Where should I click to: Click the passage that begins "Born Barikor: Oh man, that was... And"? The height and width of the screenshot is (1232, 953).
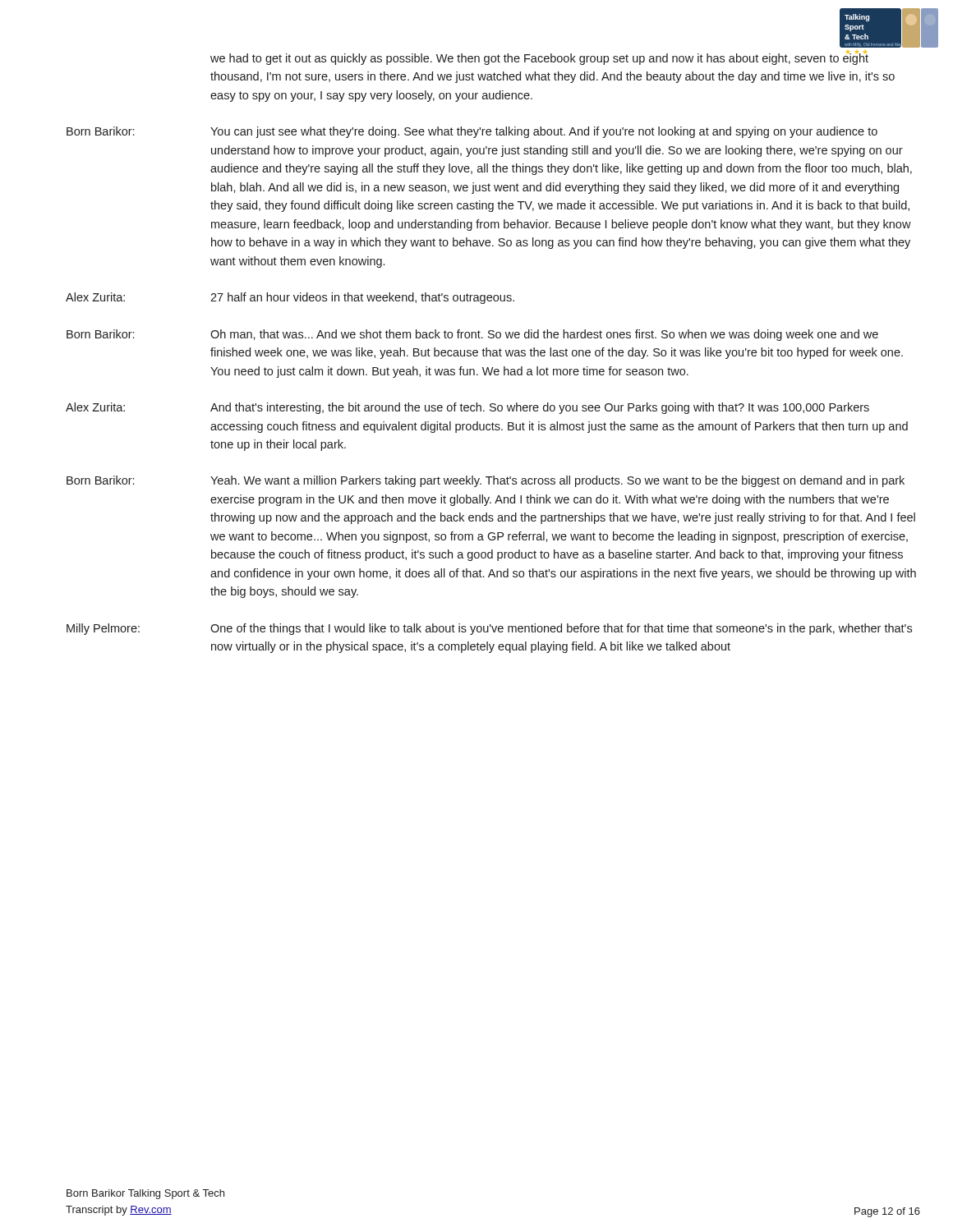point(493,353)
